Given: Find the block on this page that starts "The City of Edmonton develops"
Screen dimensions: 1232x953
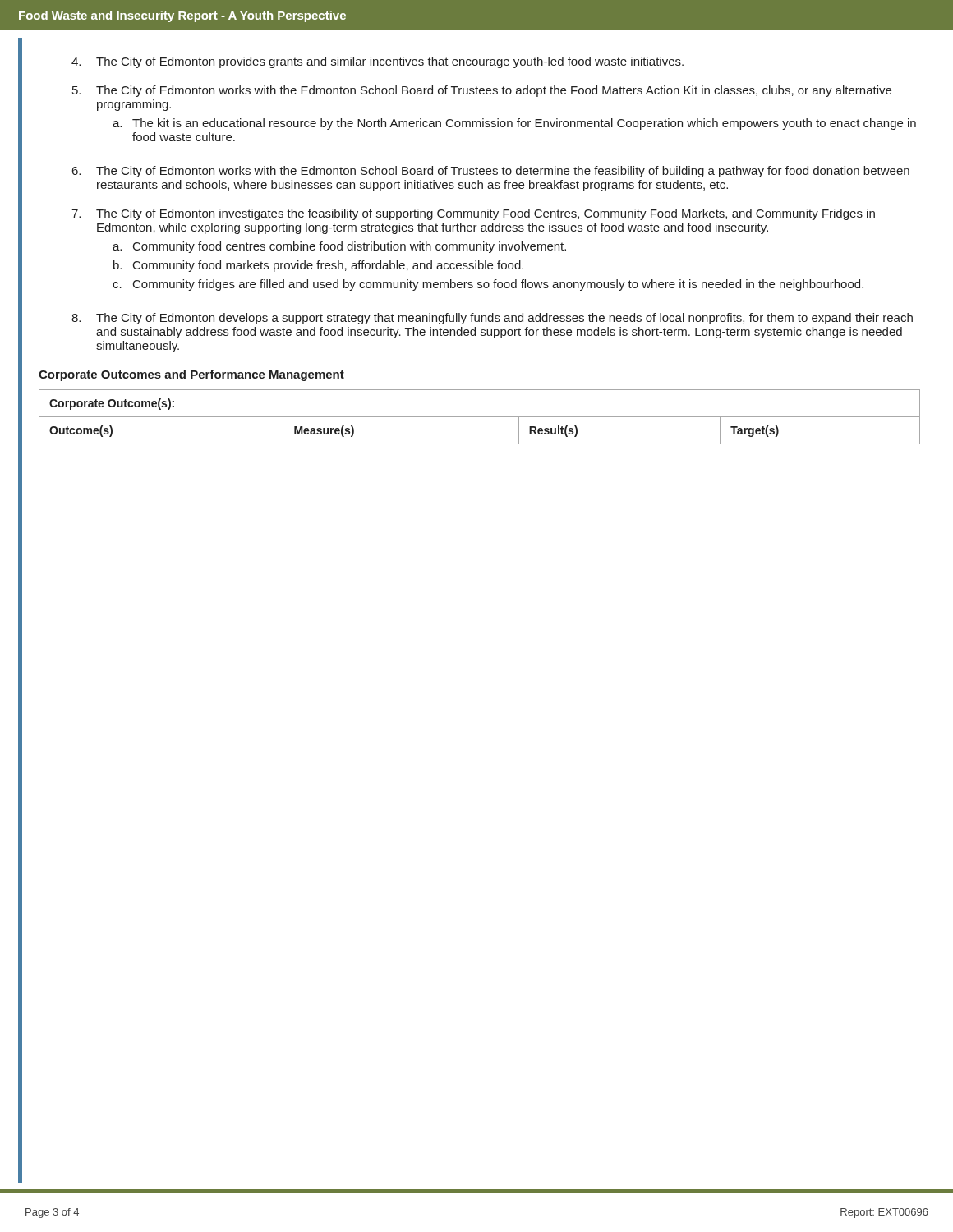Looking at the screenshot, I should pyautogui.click(x=508, y=331).
